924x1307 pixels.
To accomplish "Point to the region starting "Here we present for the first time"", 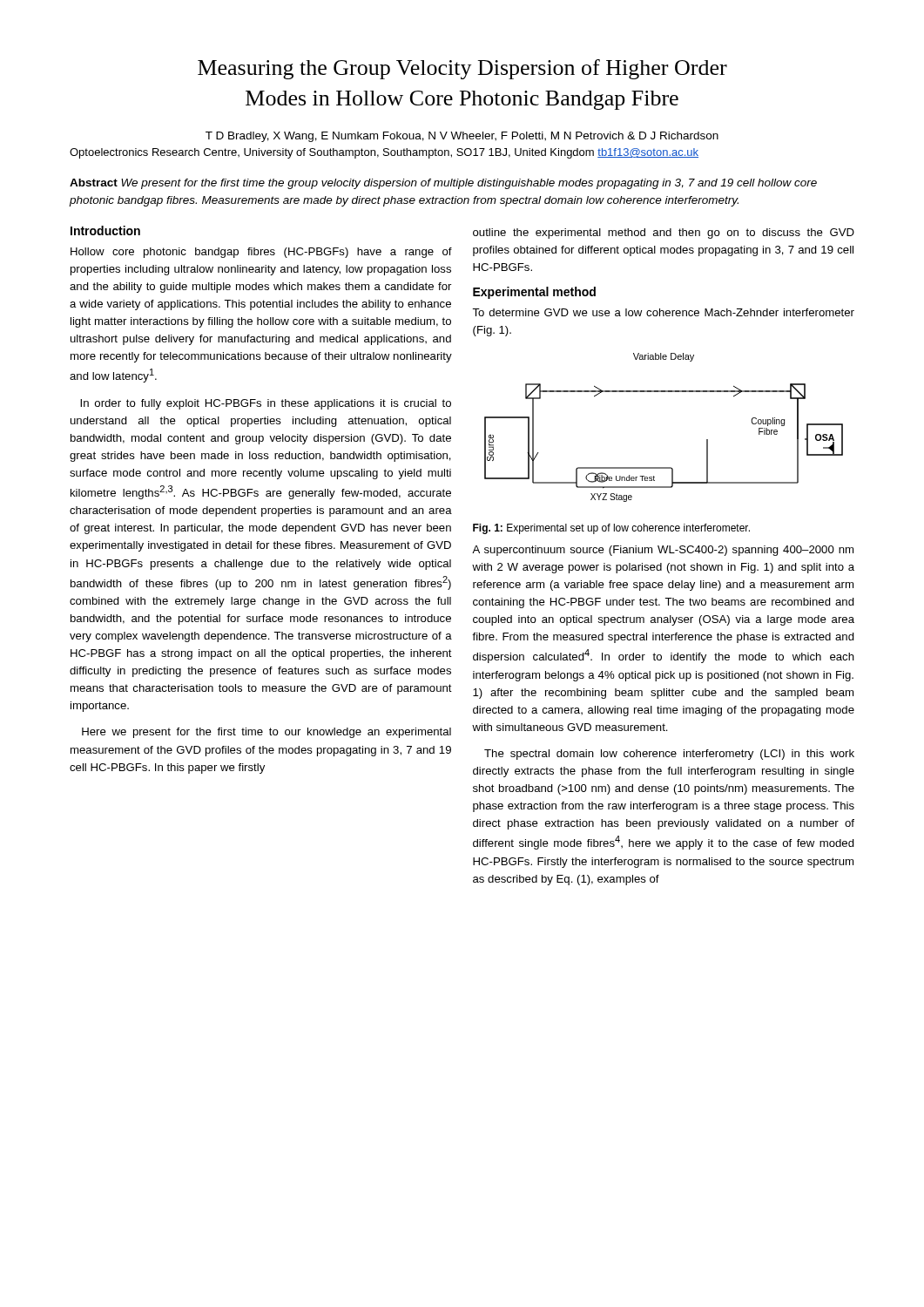I will [261, 749].
